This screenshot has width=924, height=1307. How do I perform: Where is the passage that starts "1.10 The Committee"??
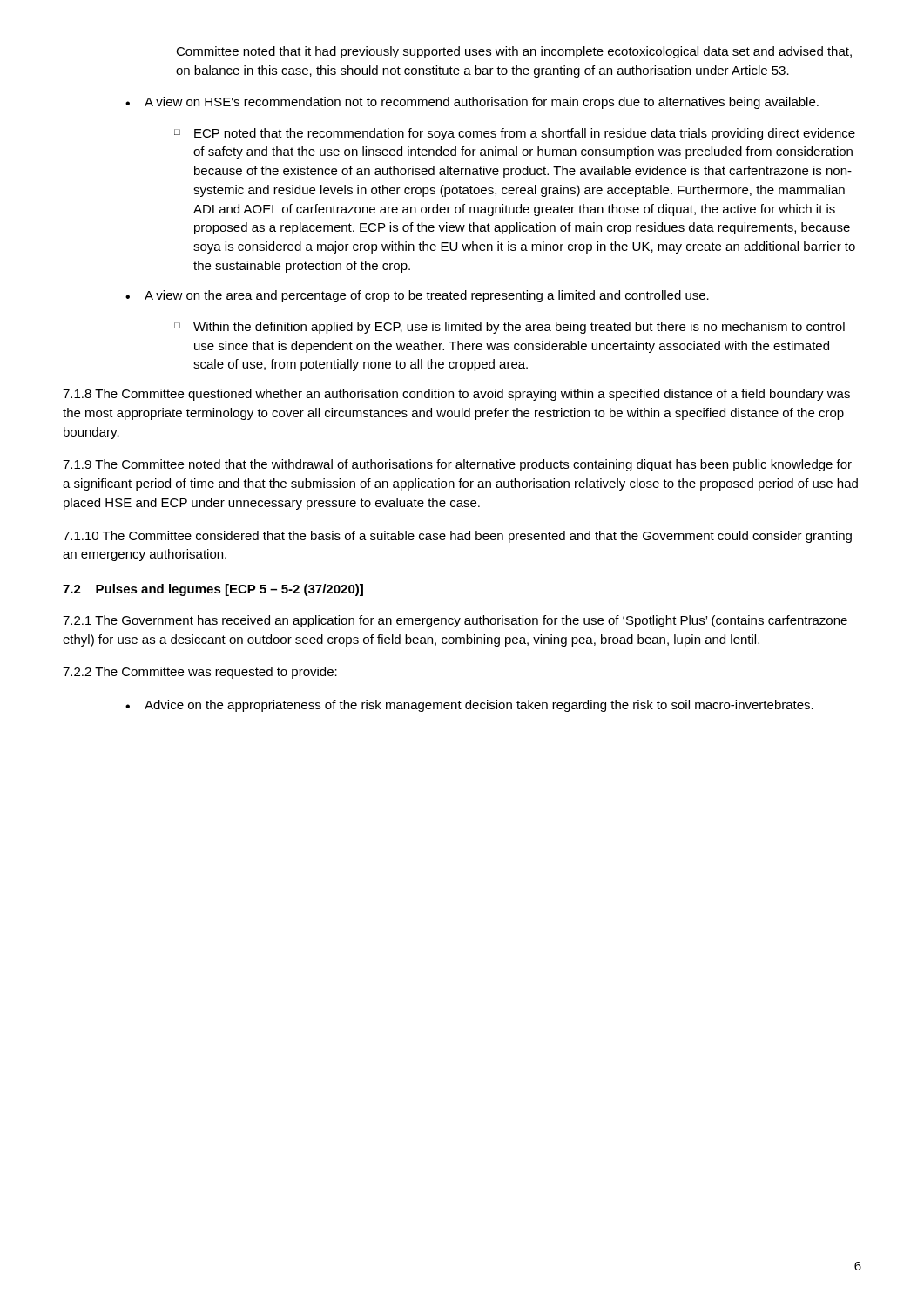click(x=458, y=545)
